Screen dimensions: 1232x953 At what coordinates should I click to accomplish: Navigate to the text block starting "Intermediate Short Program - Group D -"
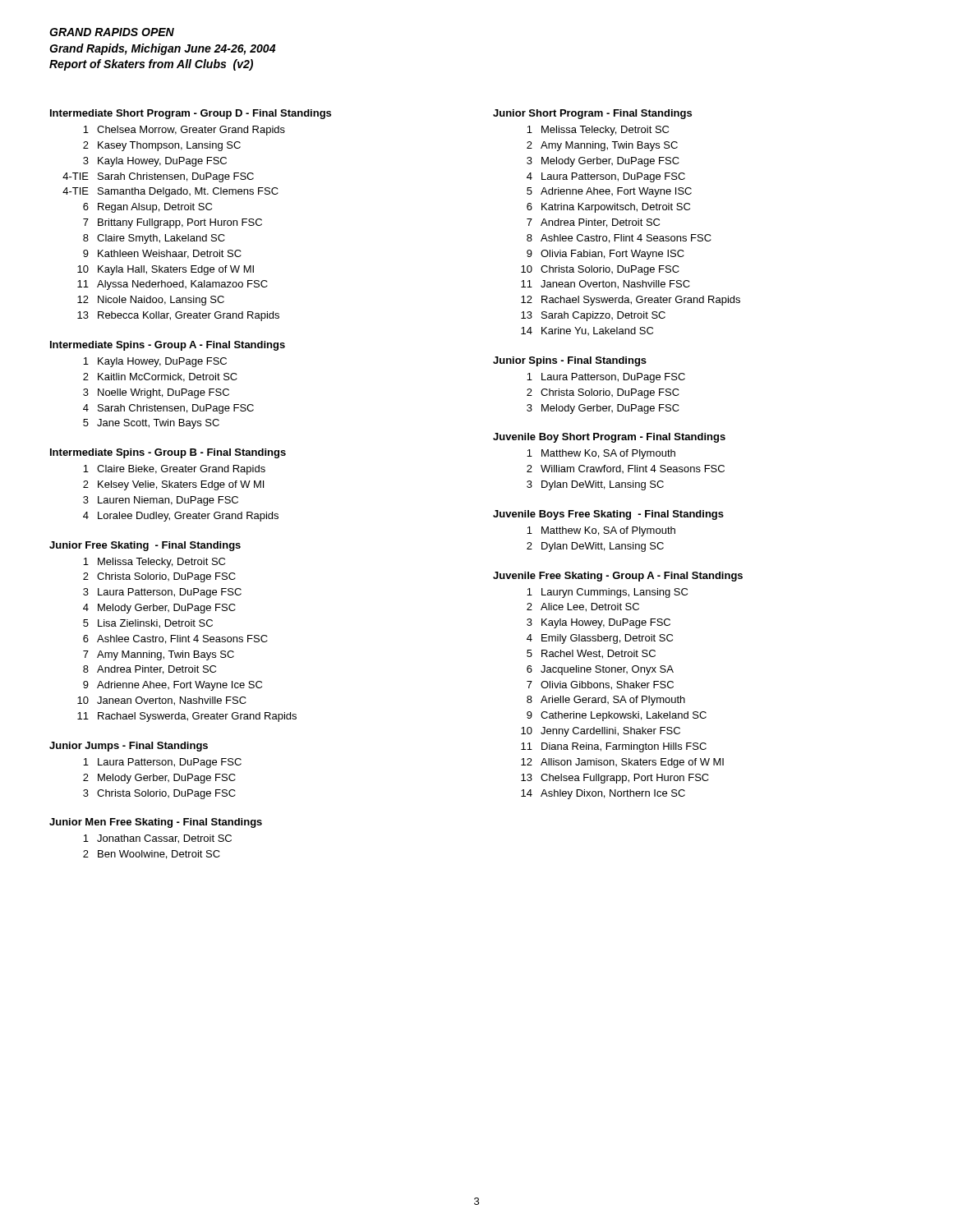(x=191, y=113)
